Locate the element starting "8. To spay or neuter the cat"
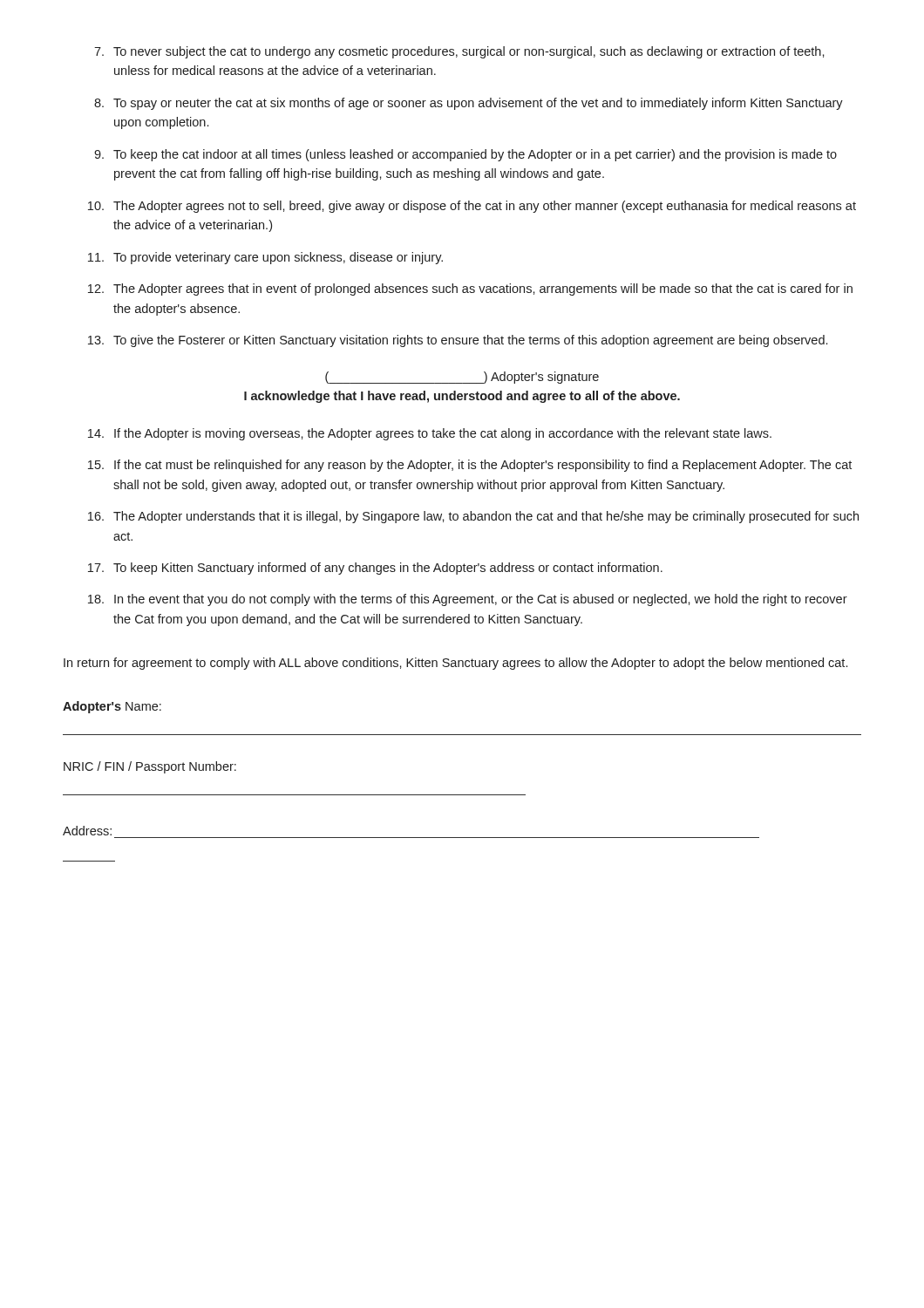 point(462,113)
